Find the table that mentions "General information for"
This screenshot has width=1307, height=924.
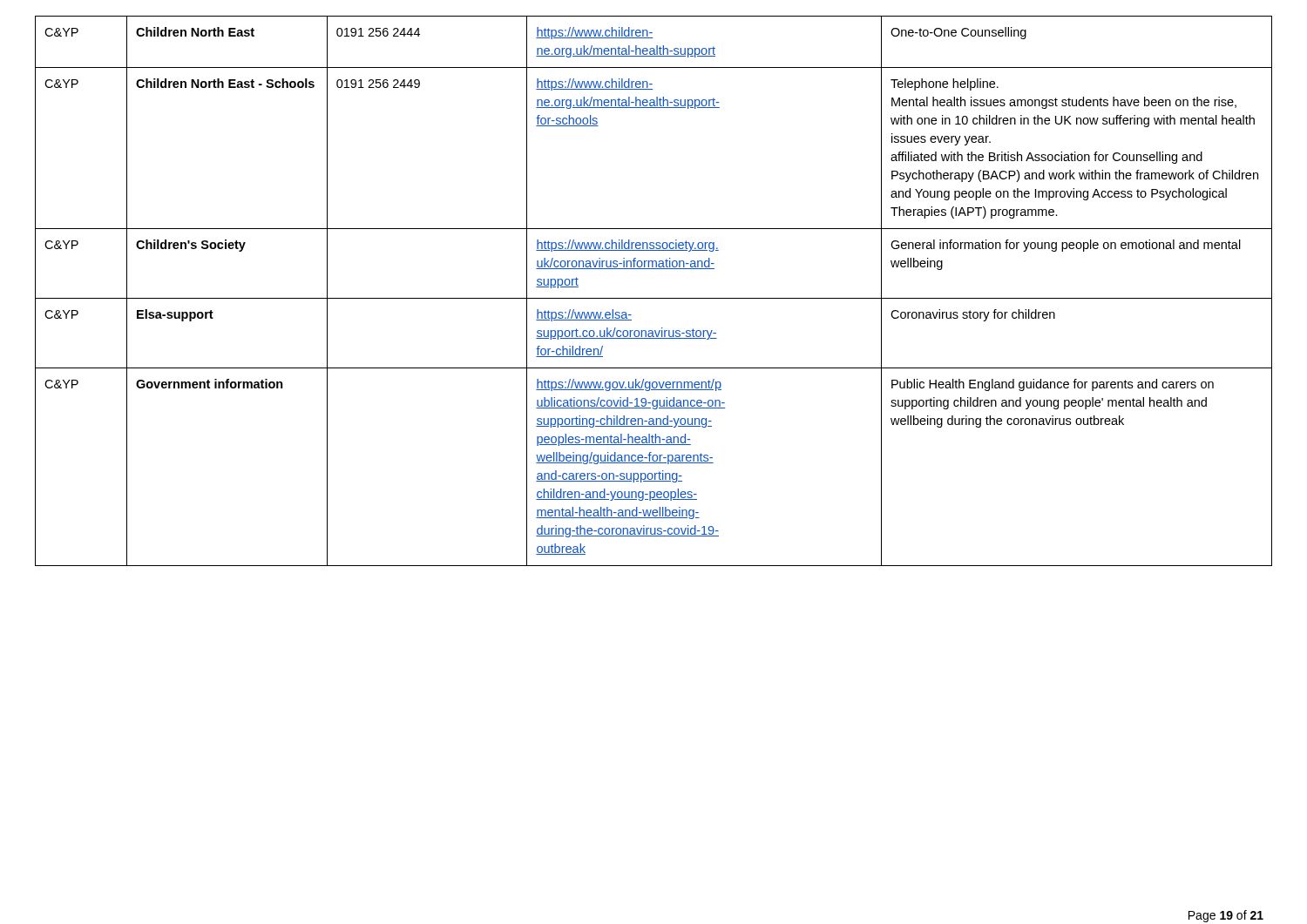tap(654, 291)
